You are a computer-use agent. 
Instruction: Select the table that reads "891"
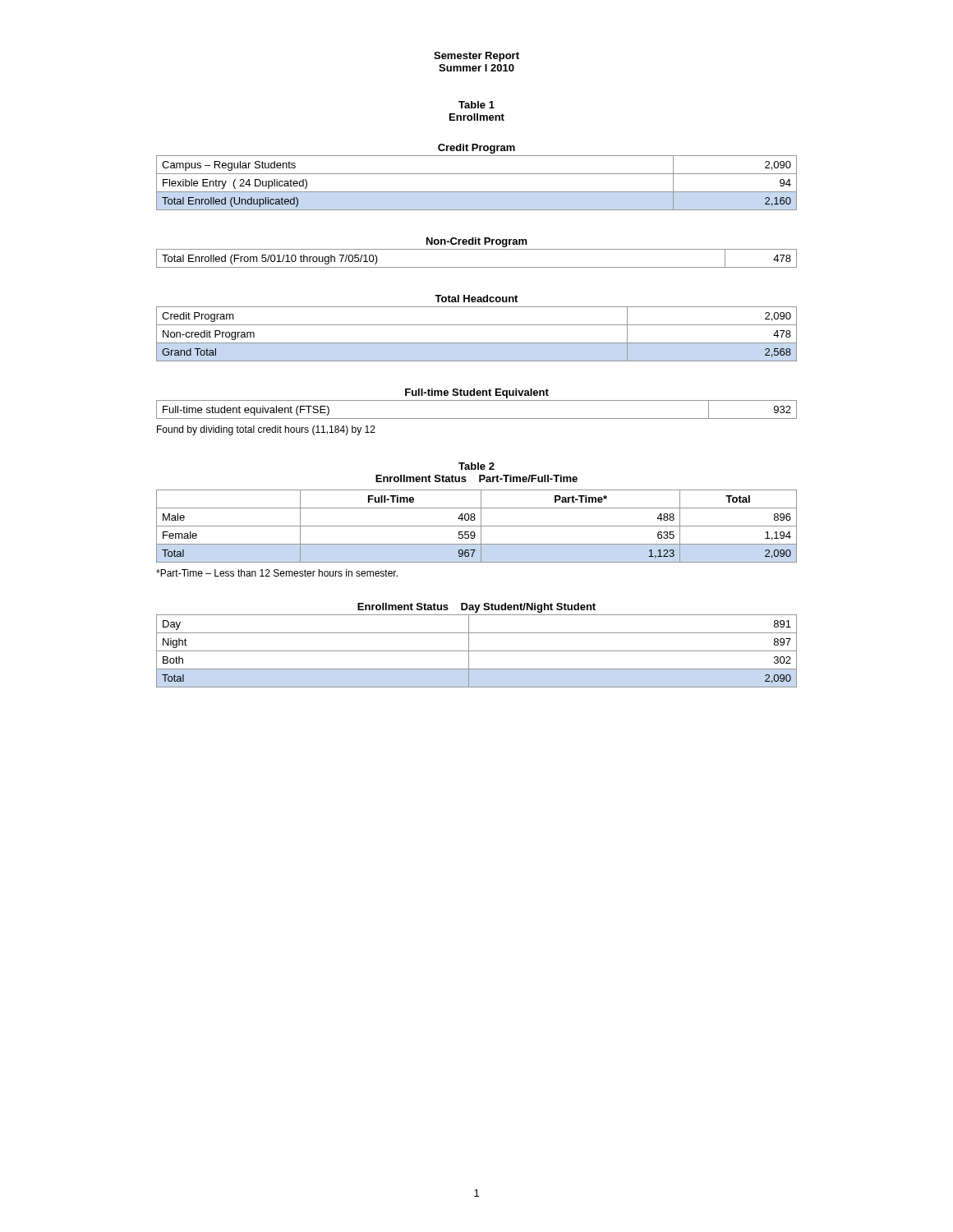476,651
